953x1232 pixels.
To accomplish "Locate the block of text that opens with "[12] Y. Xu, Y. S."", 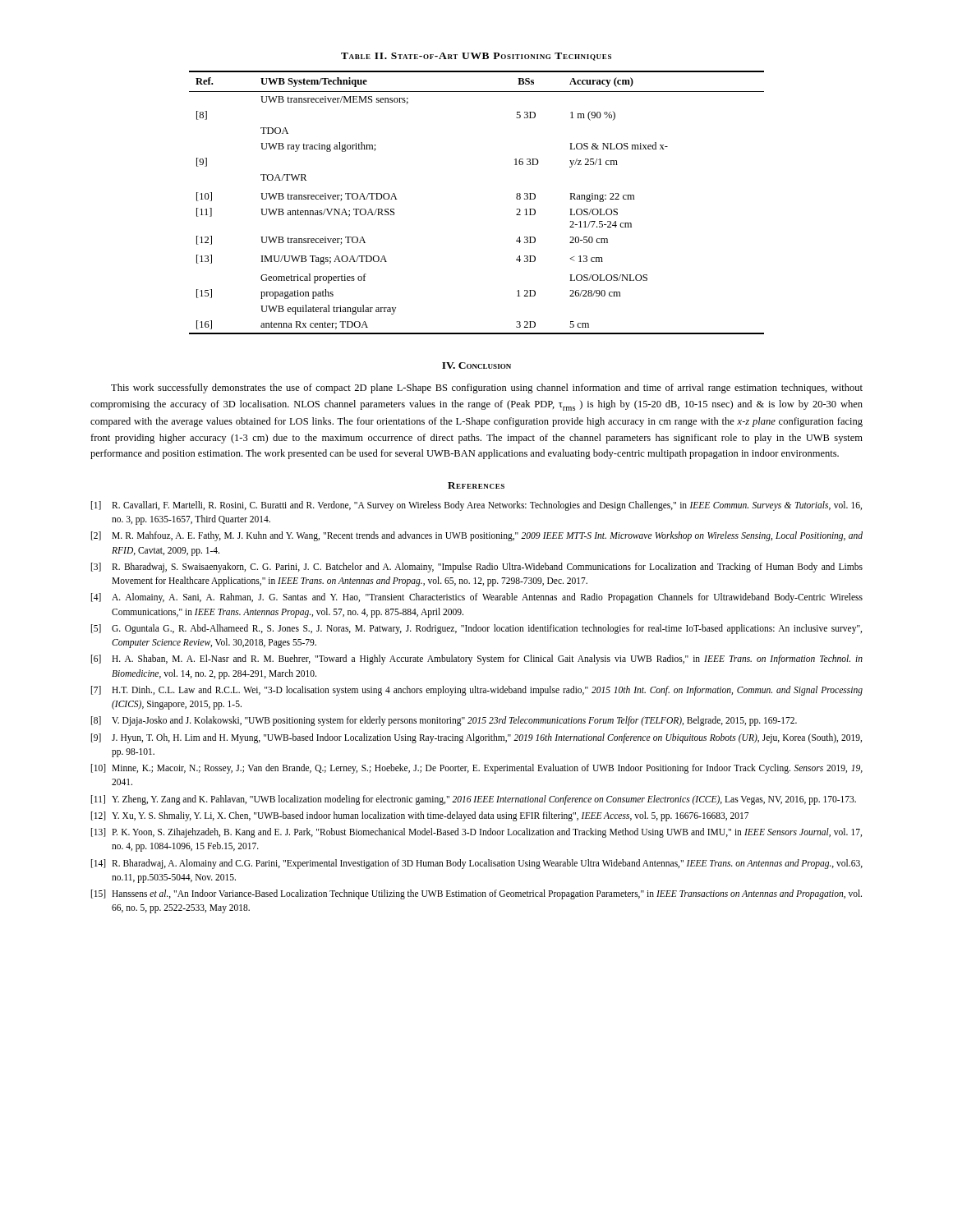I will [x=420, y=816].
